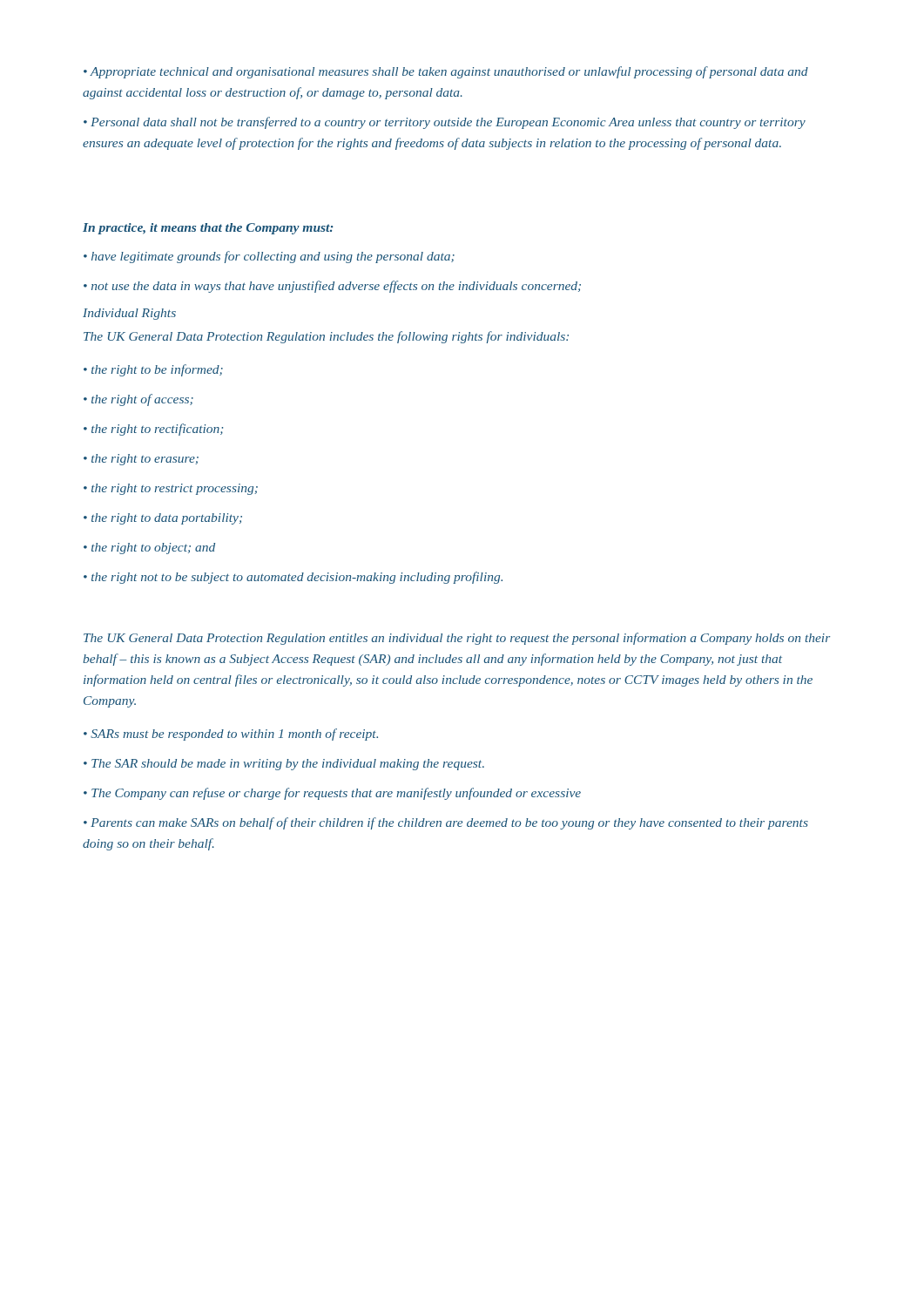
Task: Point to the section header beginning "In practice, it means that"
Action: click(208, 227)
